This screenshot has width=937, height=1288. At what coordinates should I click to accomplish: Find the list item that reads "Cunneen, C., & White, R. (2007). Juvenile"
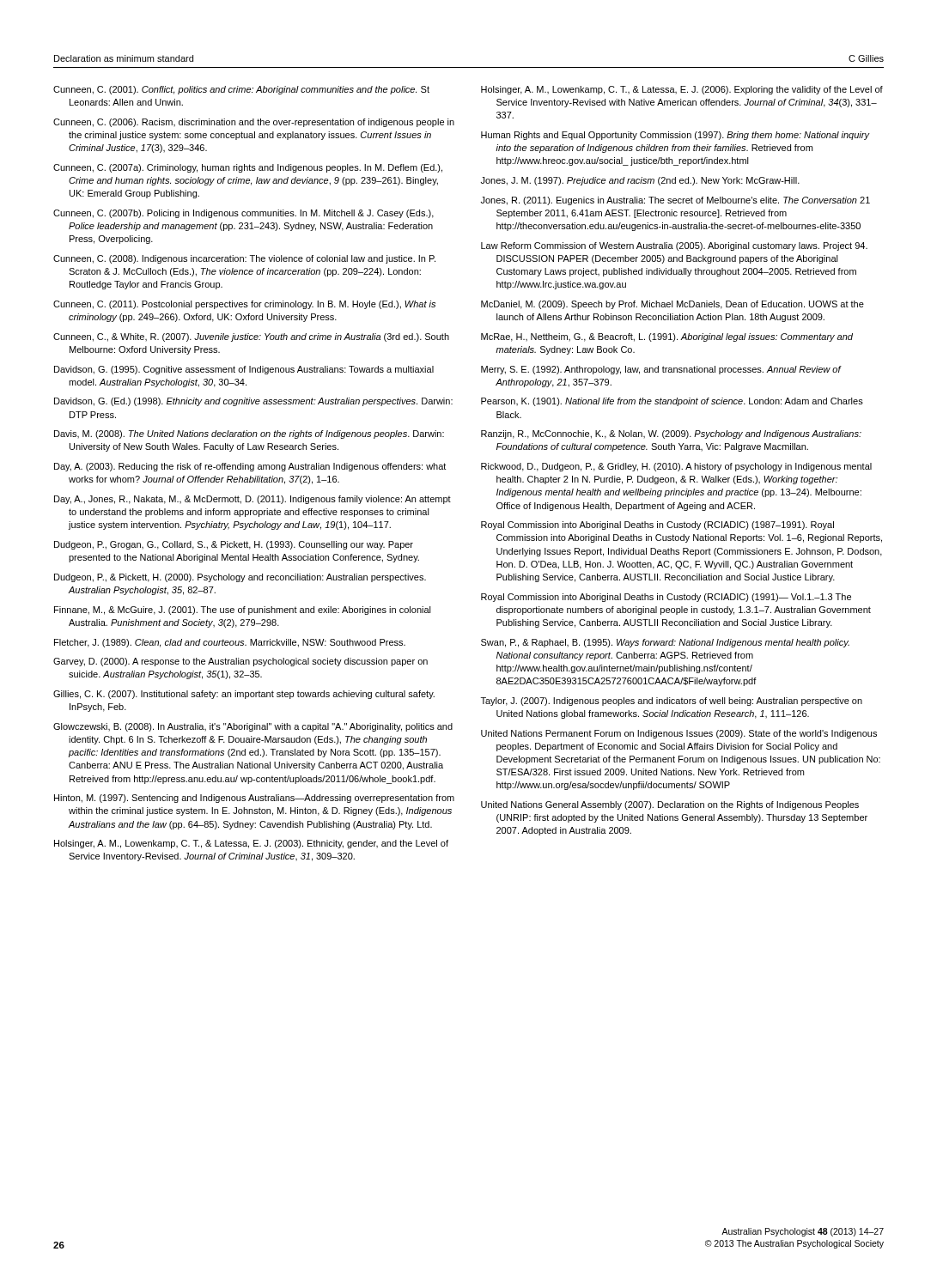coord(251,343)
